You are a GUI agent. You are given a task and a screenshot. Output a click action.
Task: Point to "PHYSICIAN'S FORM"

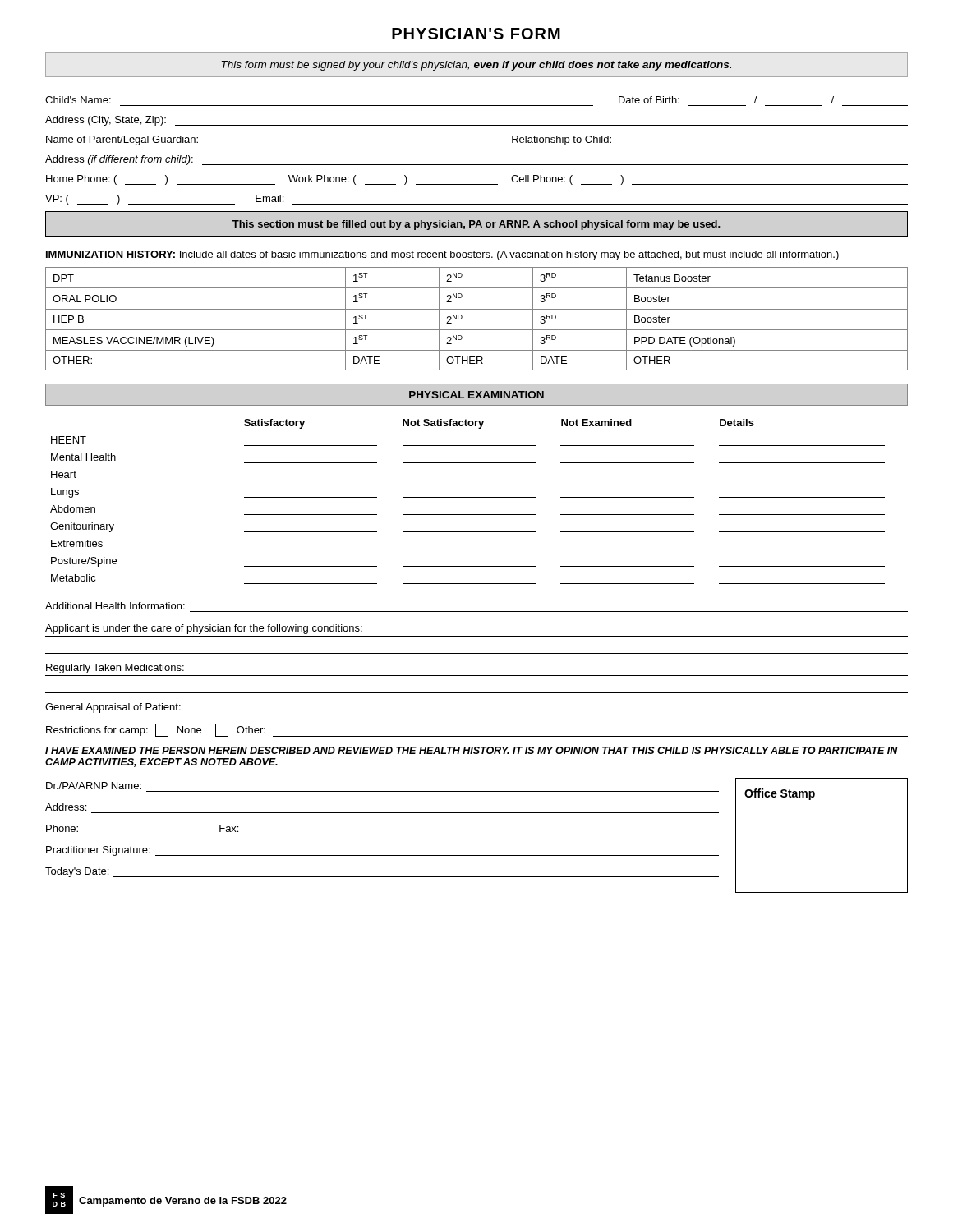click(476, 34)
